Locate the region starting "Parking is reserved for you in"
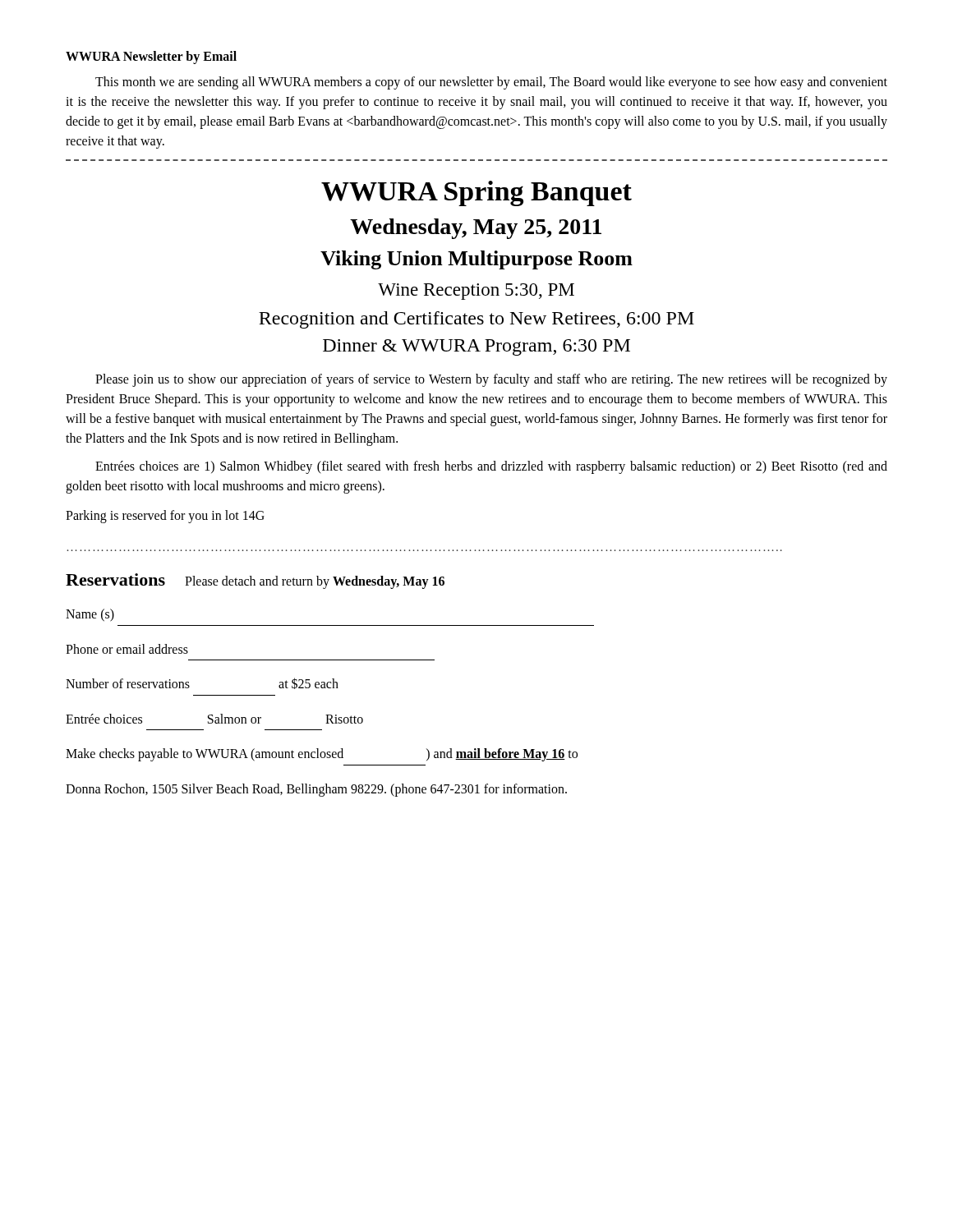 tap(165, 515)
